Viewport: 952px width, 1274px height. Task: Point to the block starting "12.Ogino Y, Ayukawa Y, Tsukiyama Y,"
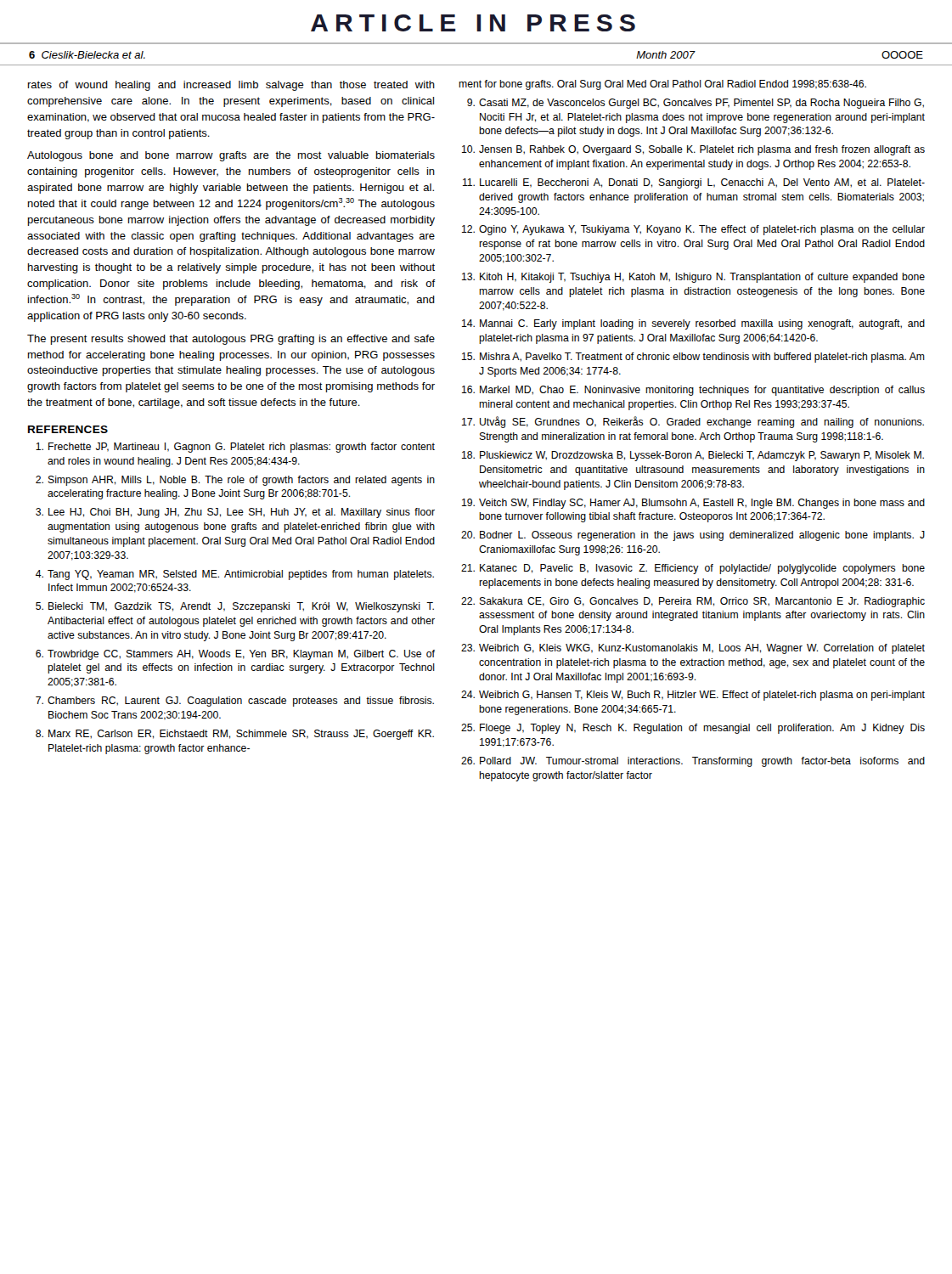coord(692,244)
